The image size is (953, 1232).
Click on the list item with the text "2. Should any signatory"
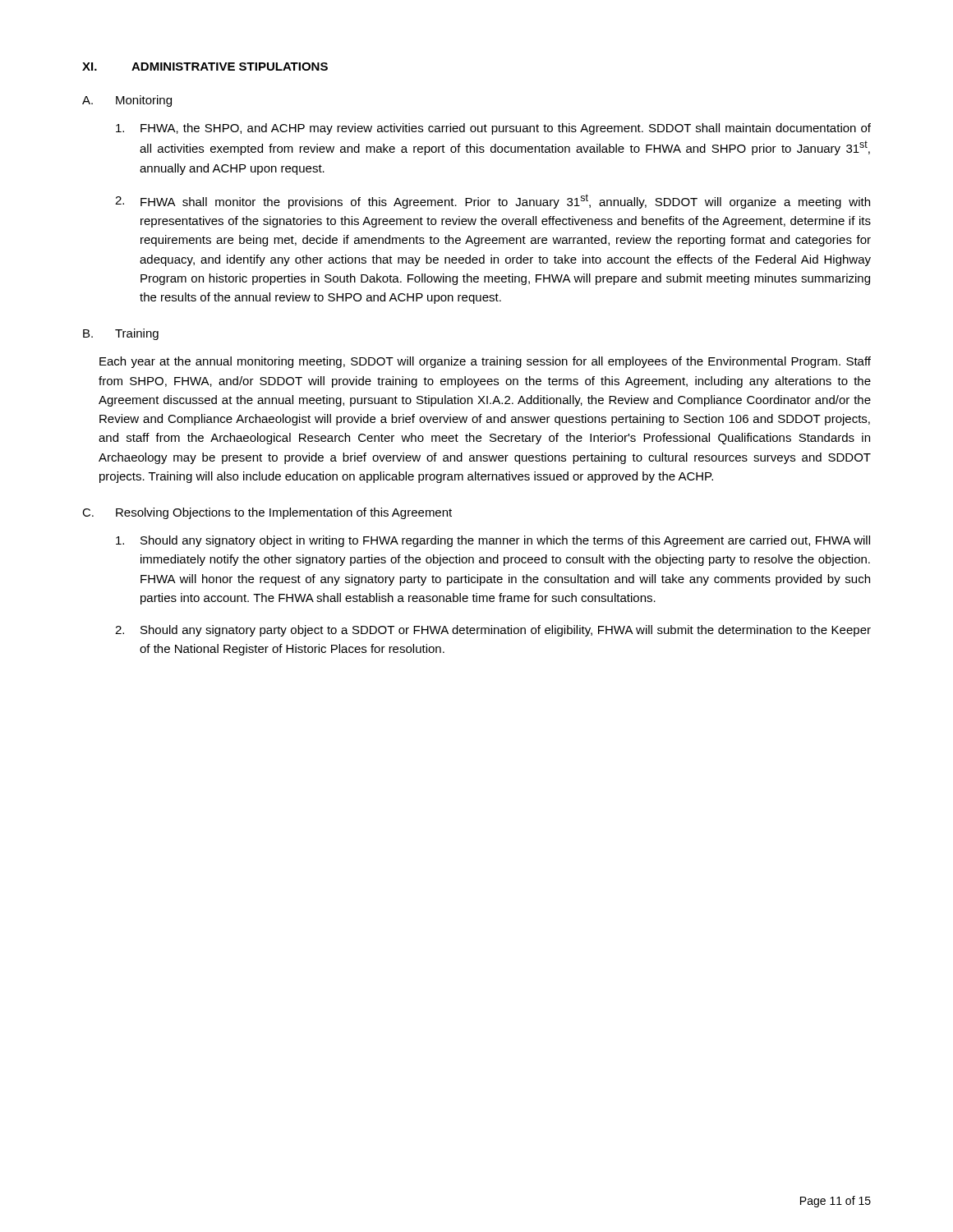coord(493,639)
